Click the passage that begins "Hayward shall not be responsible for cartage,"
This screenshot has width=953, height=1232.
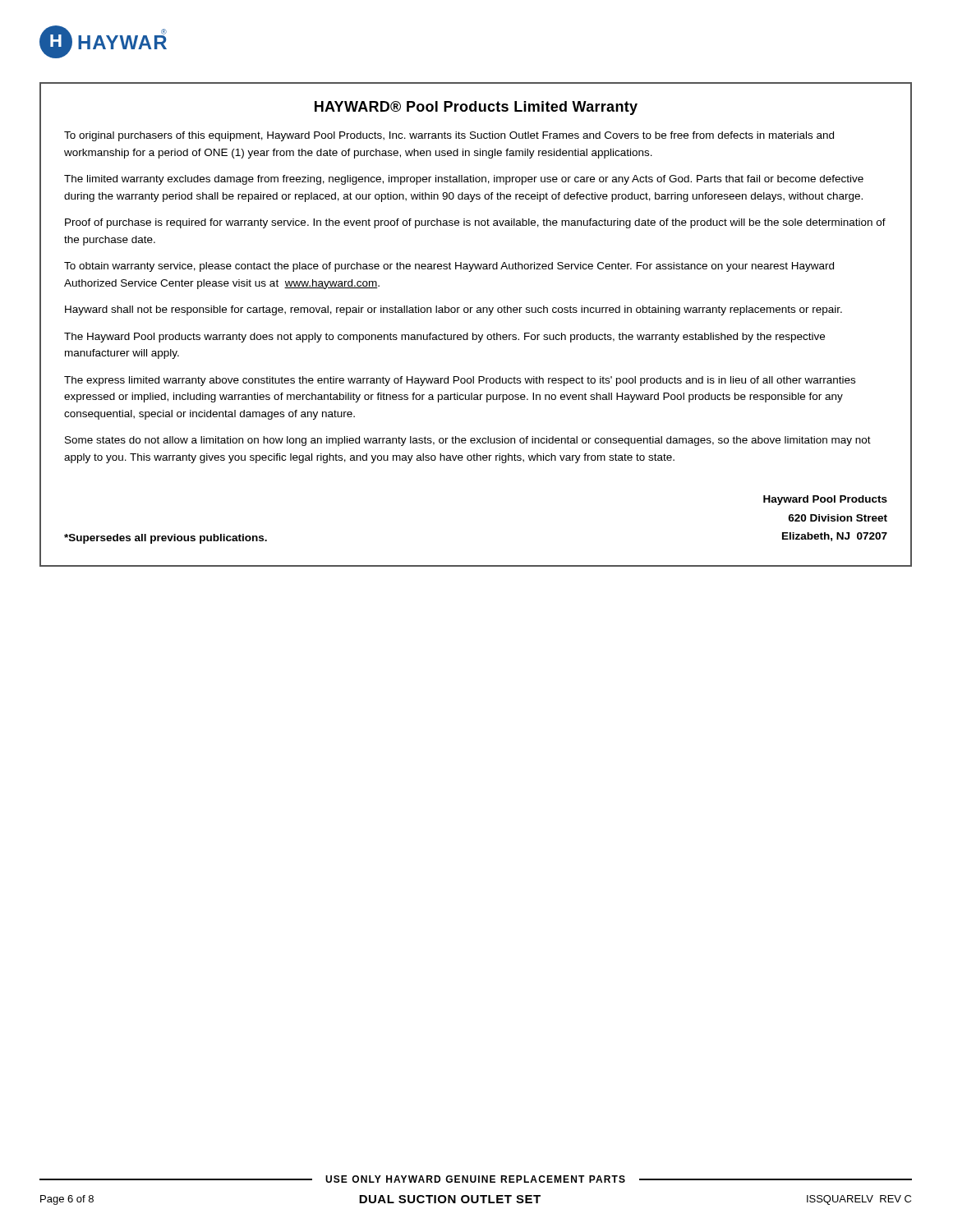pos(453,309)
